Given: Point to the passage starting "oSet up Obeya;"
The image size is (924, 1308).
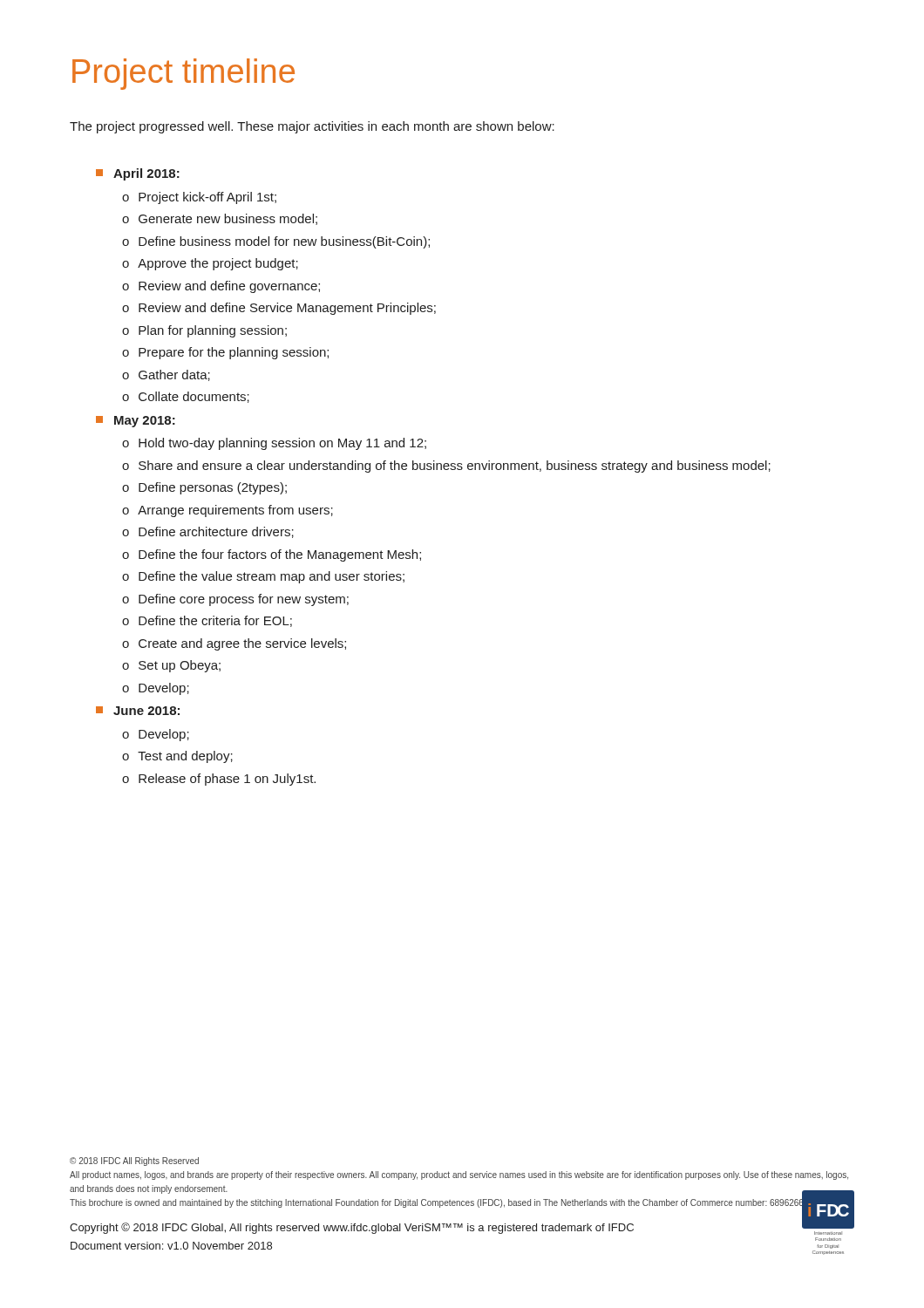Looking at the screenshot, I should point(171,666).
